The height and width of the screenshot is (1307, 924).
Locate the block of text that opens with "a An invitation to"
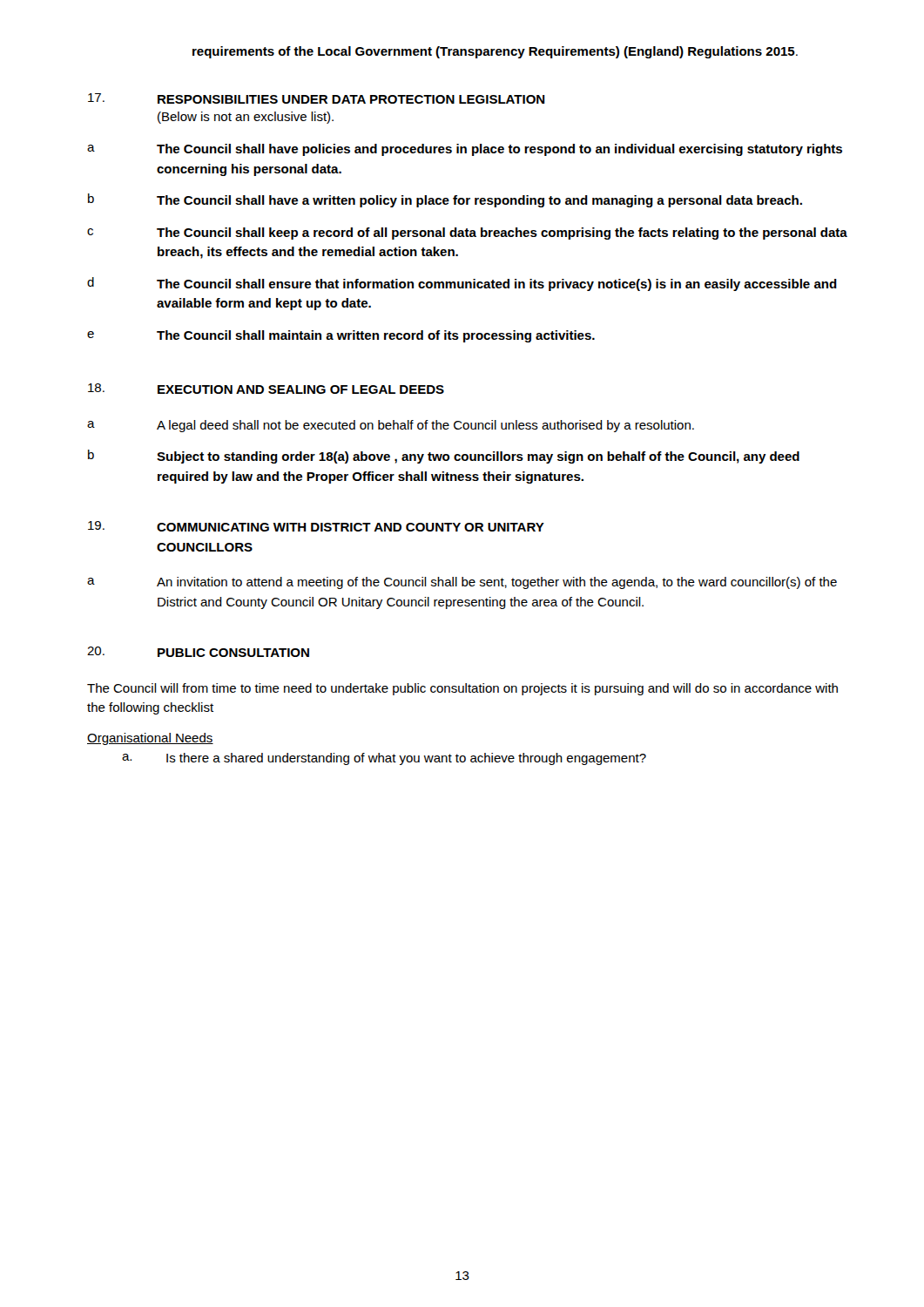471,592
